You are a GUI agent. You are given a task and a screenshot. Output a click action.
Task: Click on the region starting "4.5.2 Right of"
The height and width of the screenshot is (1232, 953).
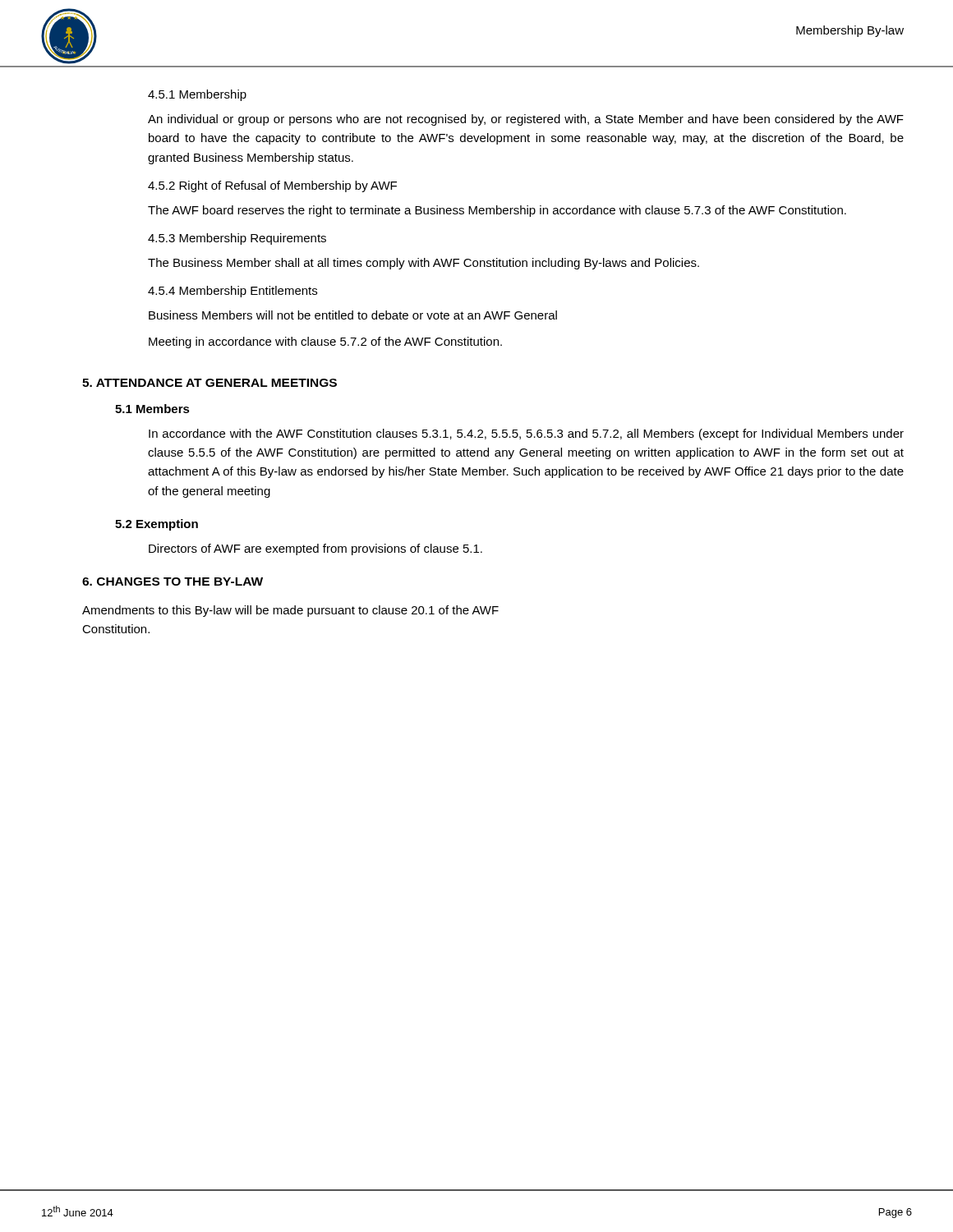pyautogui.click(x=273, y=185)
